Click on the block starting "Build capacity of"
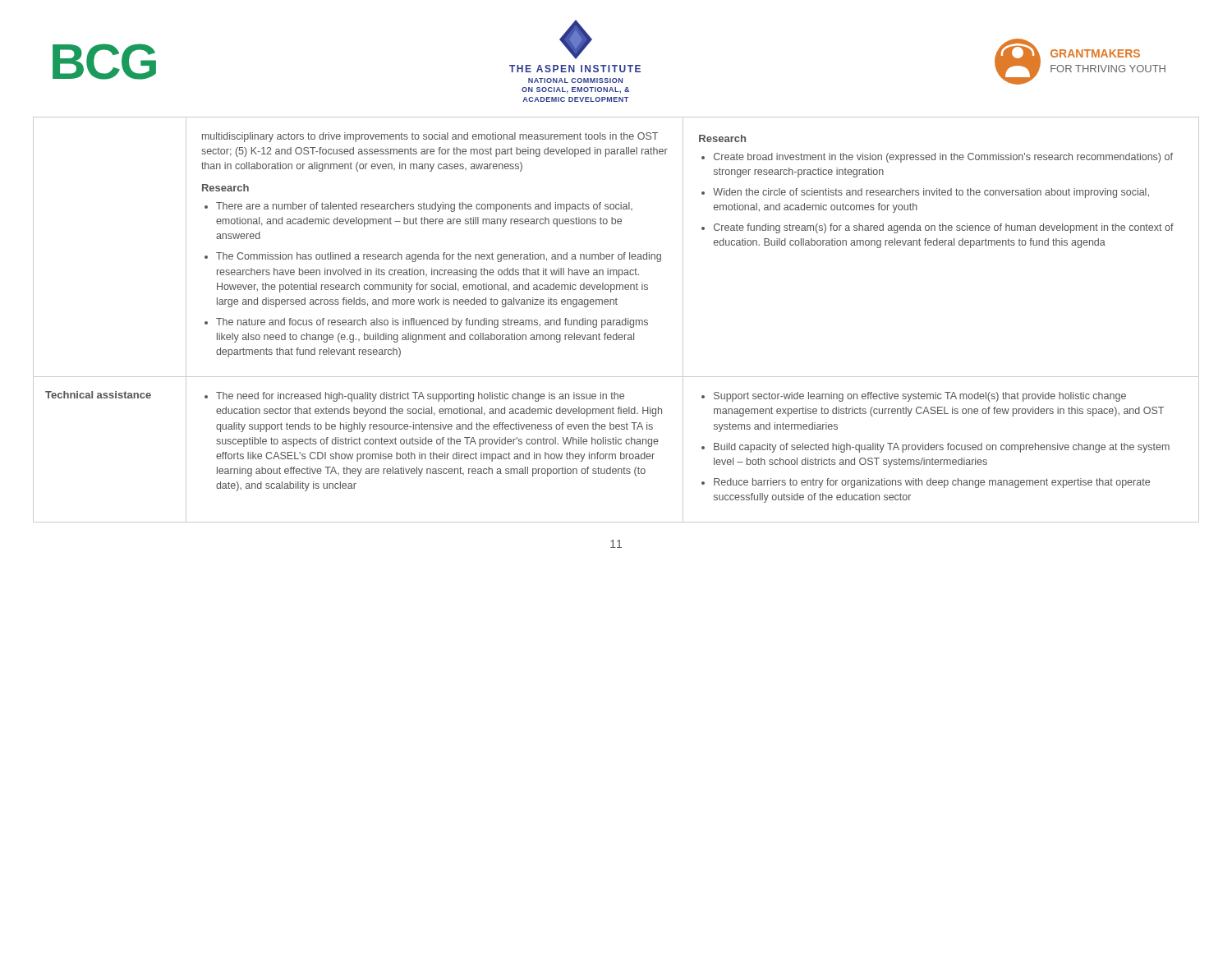This screenshot has width=1232, height=953. pyautogui.click(x=942, y=454)
